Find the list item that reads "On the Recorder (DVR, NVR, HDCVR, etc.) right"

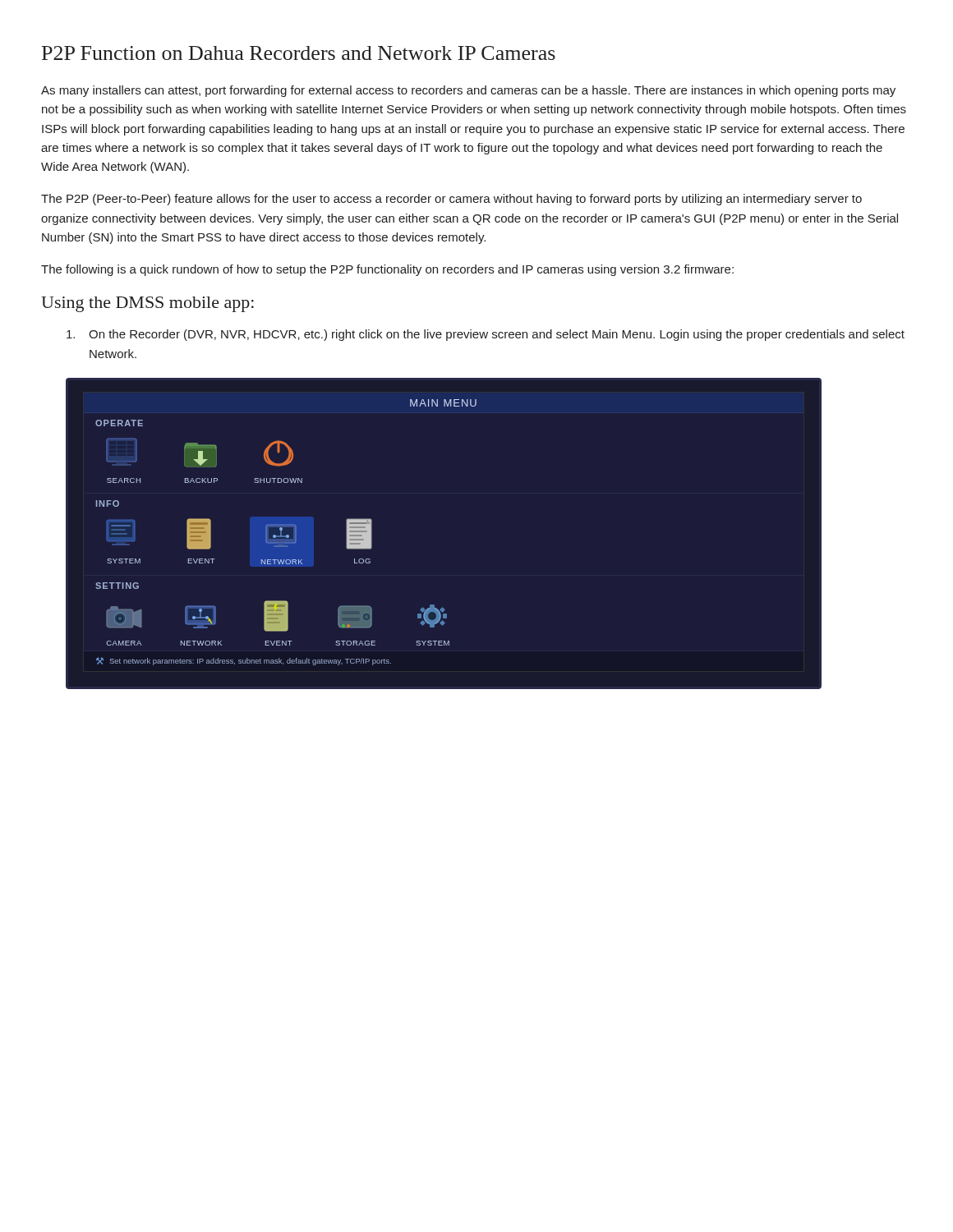point(489,344)
